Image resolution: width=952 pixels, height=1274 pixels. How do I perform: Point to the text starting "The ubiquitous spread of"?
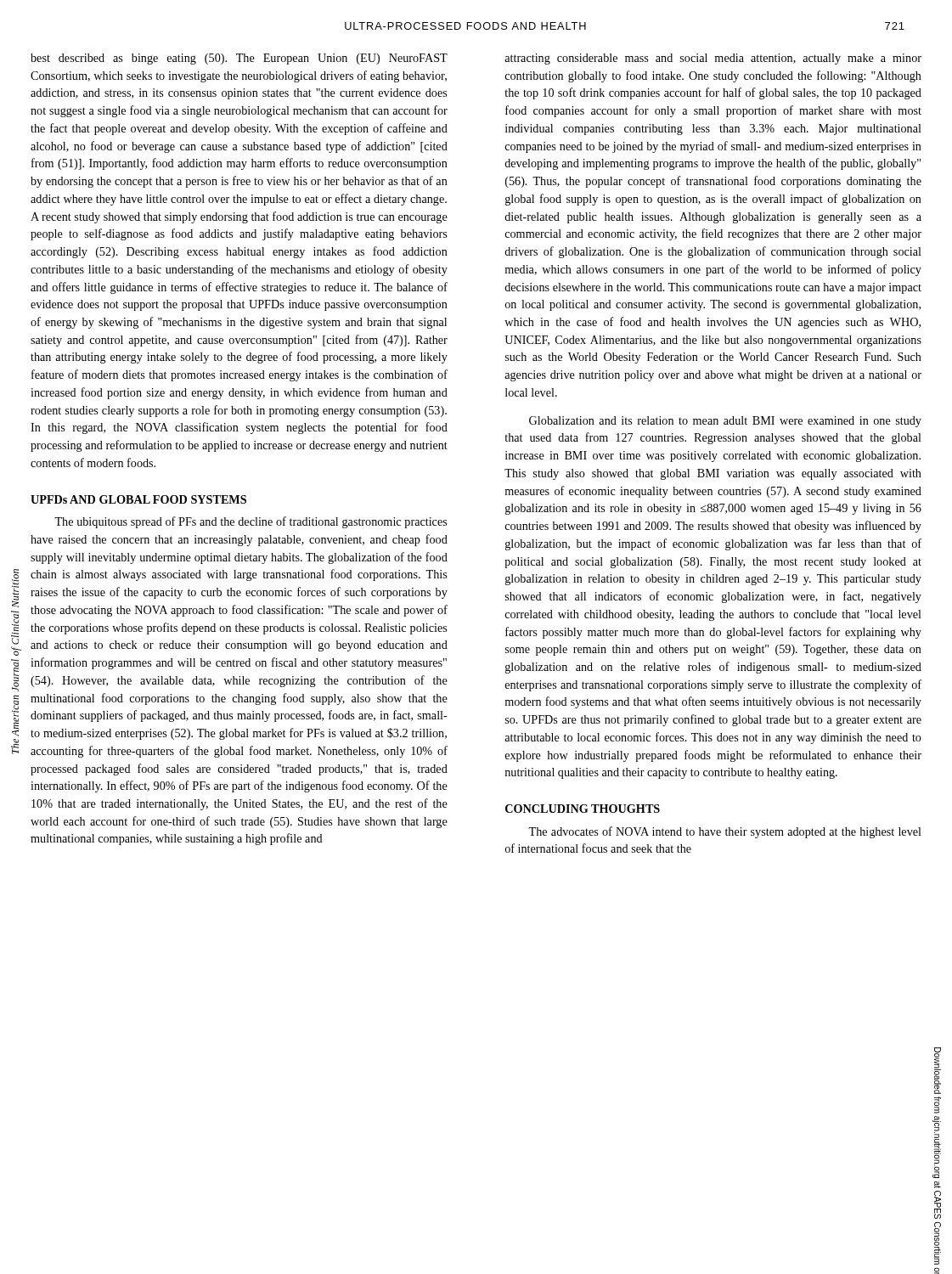[239, 680]
